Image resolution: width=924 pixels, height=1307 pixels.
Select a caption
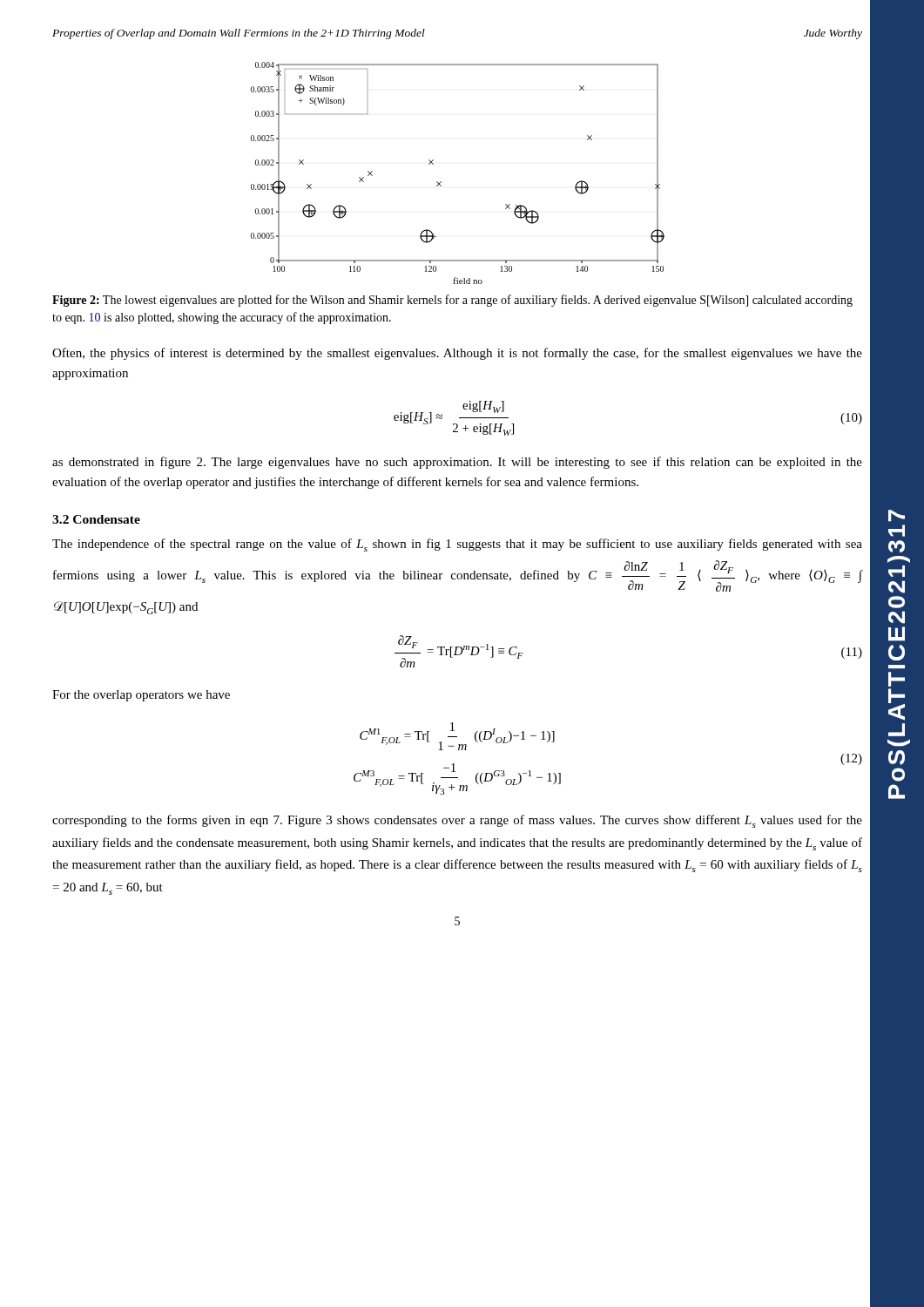(x=452, y=309)
